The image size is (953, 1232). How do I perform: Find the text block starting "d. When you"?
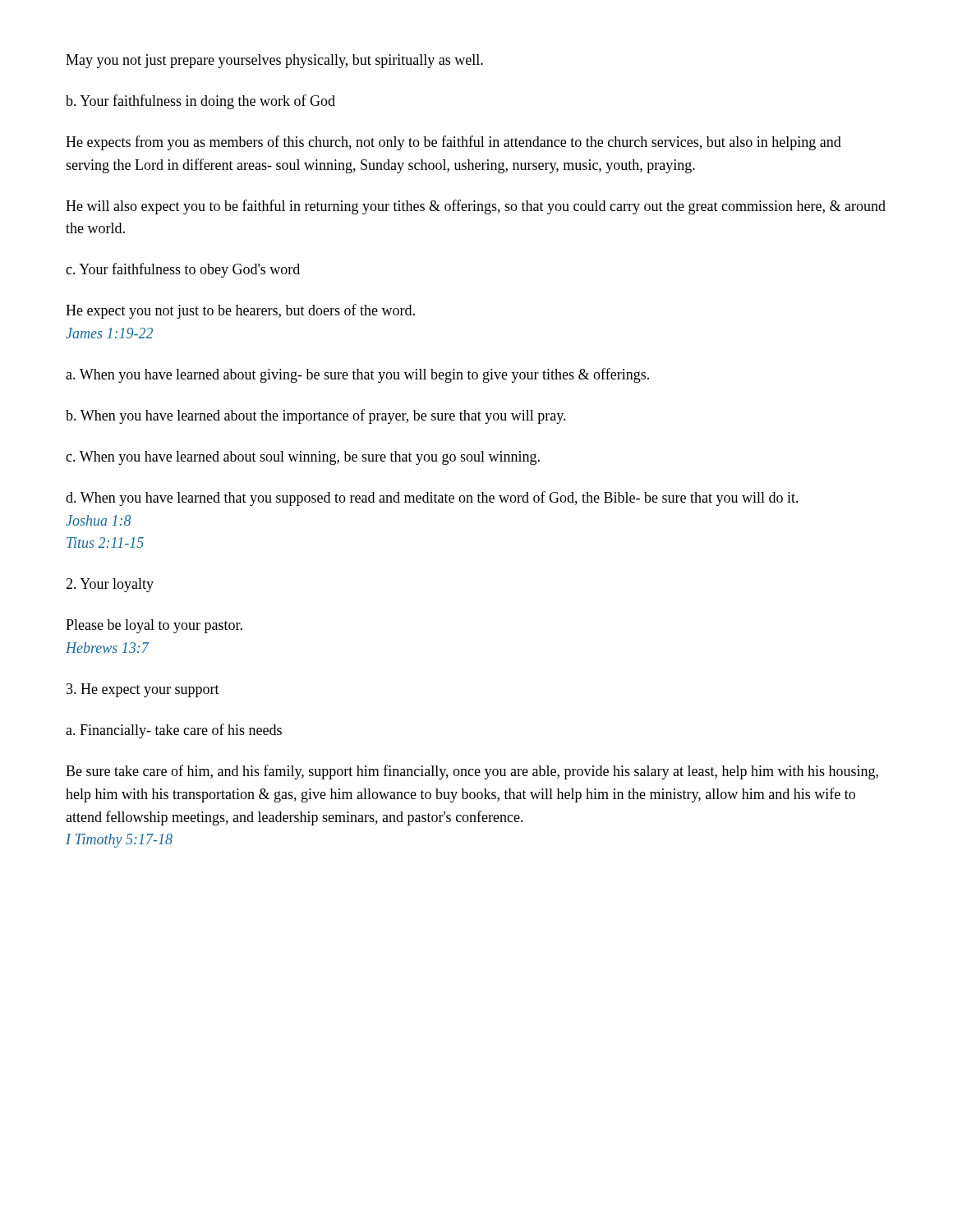click(432, 499)
